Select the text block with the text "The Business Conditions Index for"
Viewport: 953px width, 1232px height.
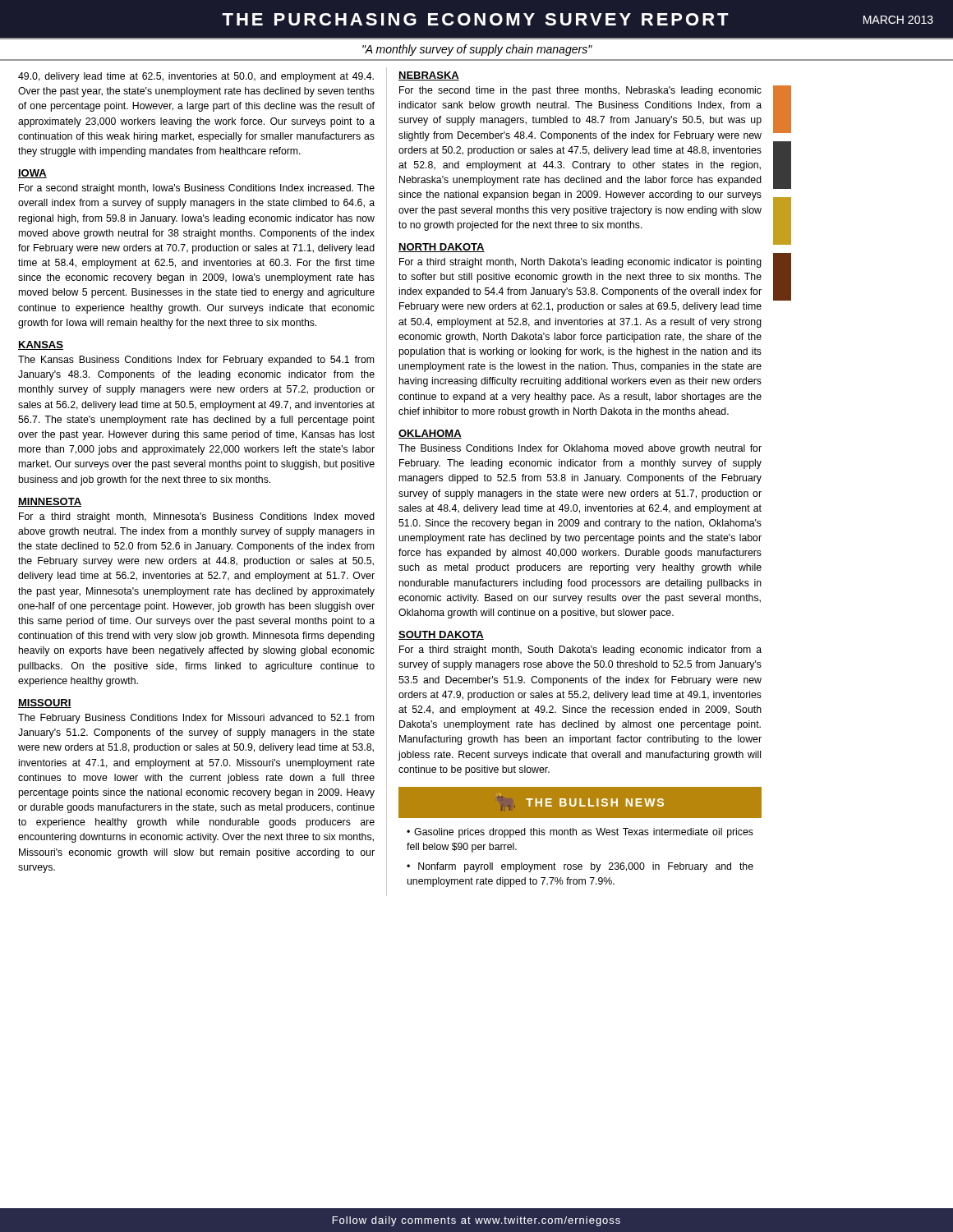[580, 531]
